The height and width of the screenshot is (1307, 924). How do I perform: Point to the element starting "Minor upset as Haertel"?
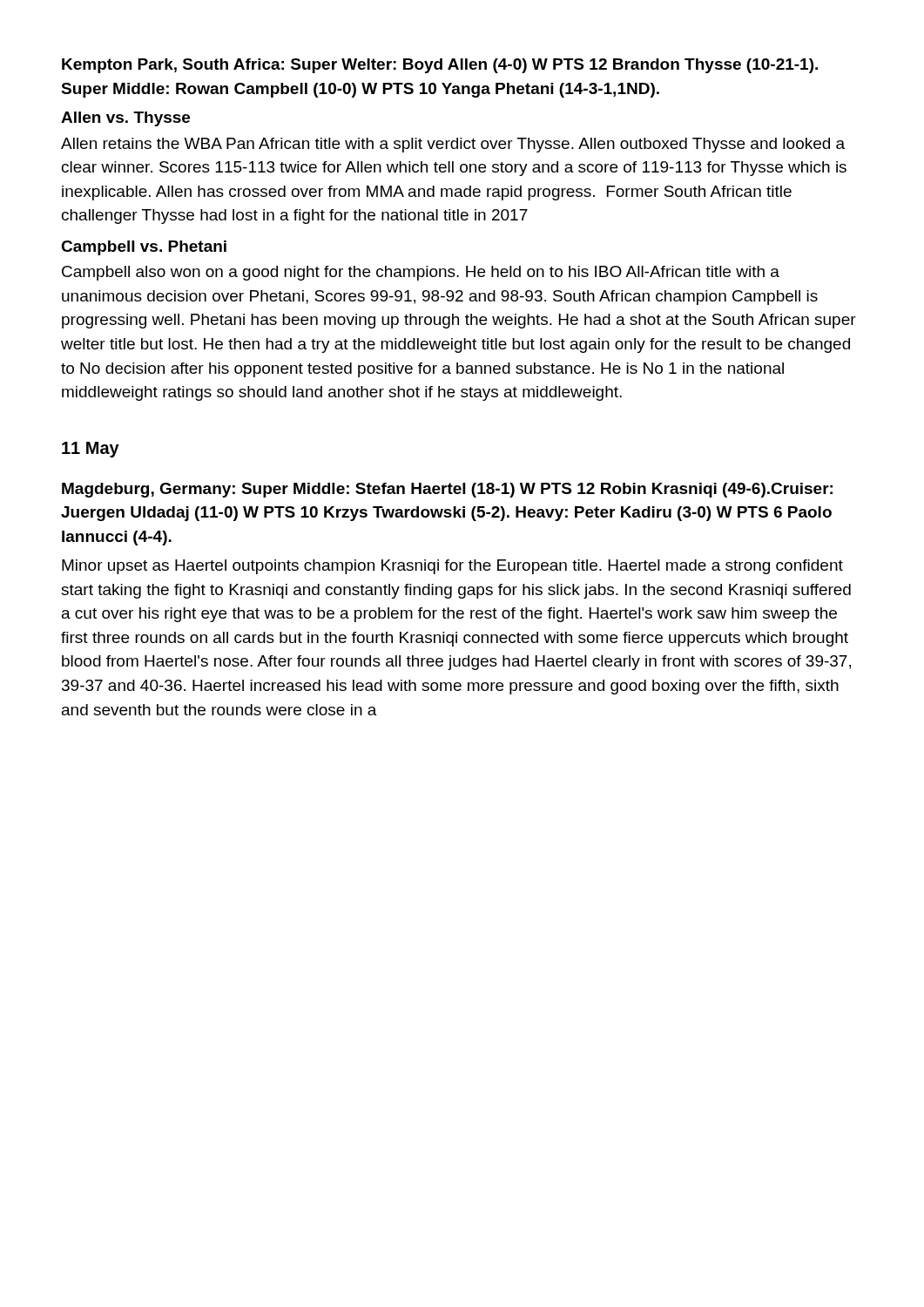[457, 637]
